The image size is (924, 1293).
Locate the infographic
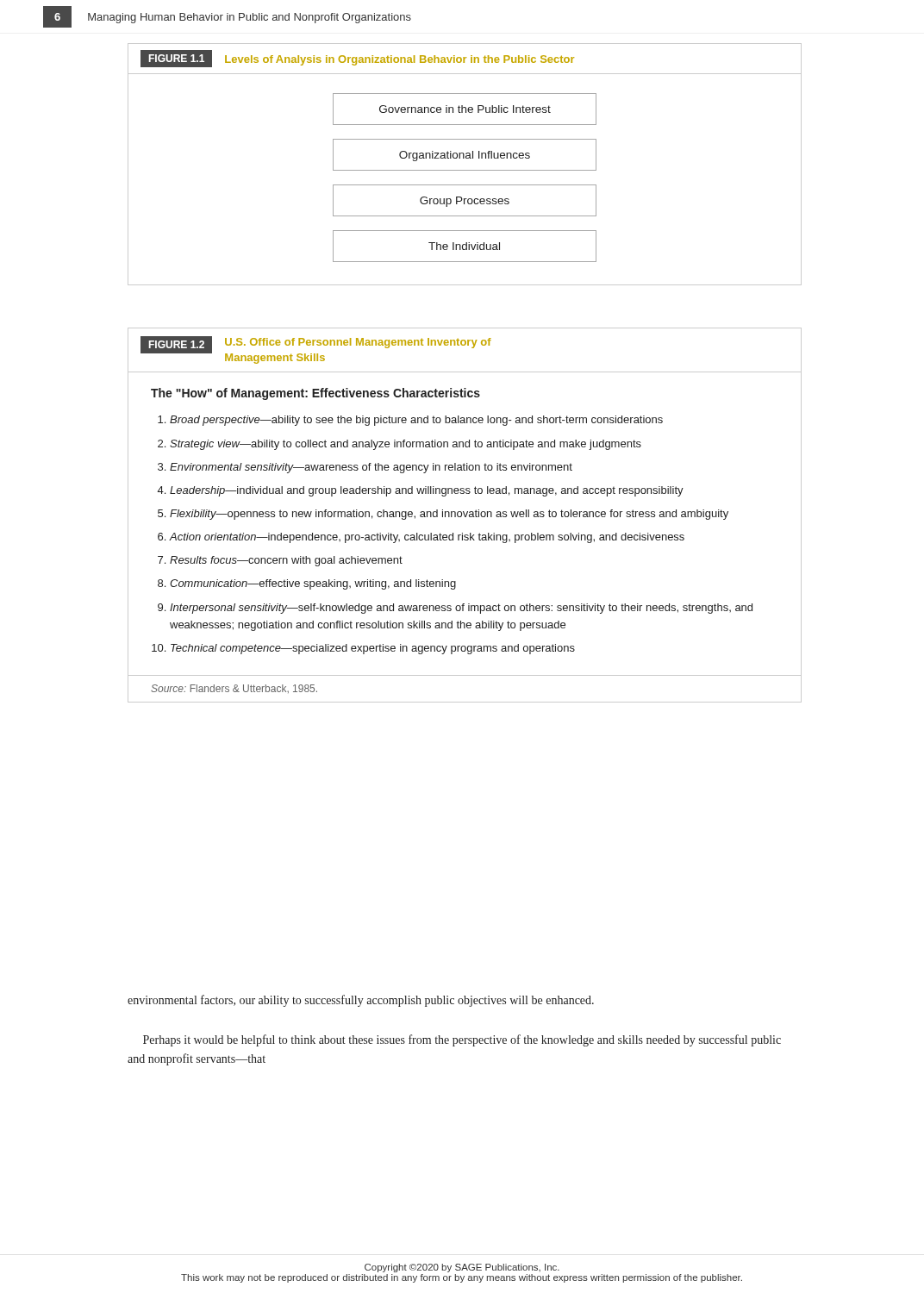[465, 515]
